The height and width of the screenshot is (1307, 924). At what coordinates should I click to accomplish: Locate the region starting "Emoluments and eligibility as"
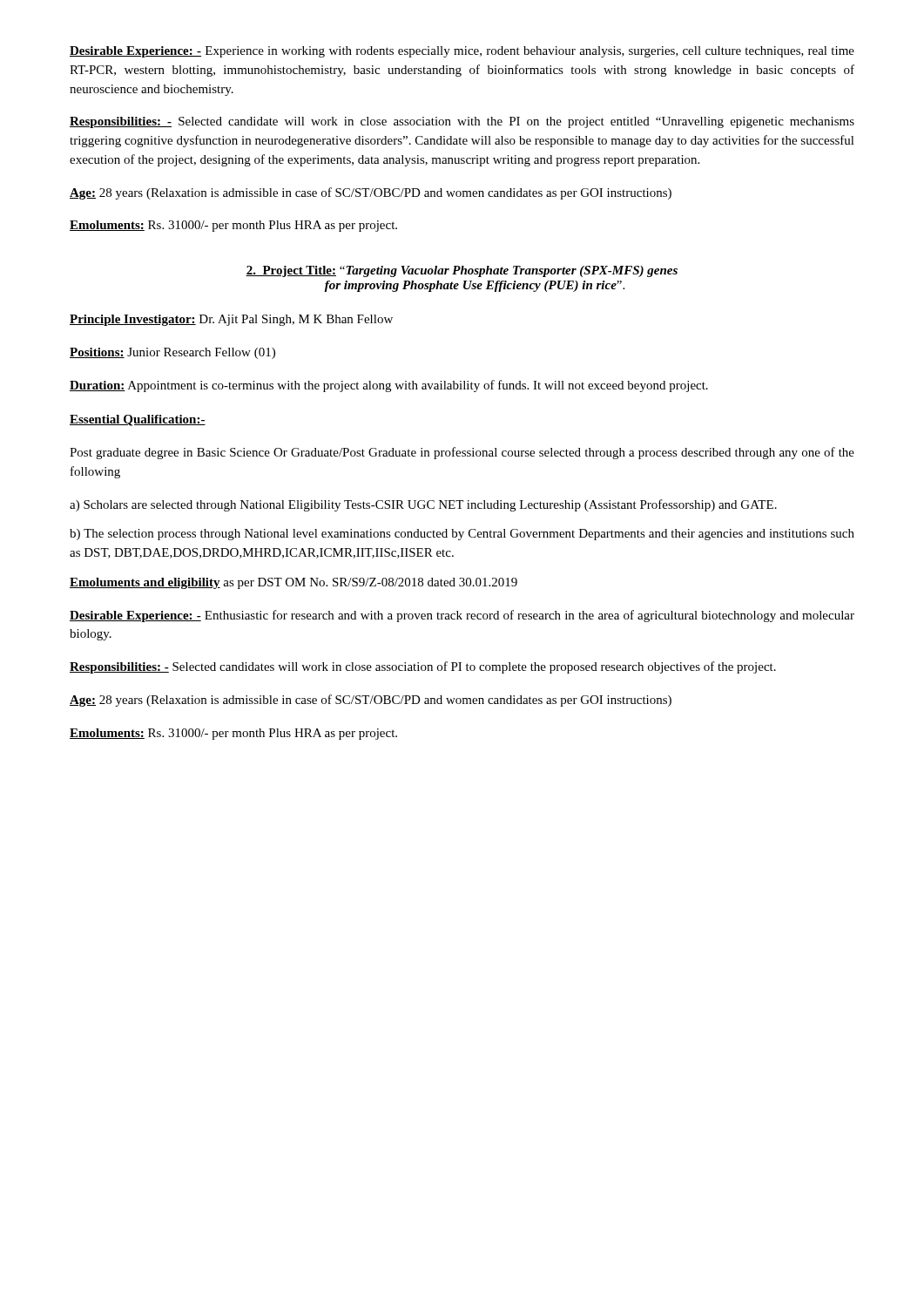click(294, 582)
